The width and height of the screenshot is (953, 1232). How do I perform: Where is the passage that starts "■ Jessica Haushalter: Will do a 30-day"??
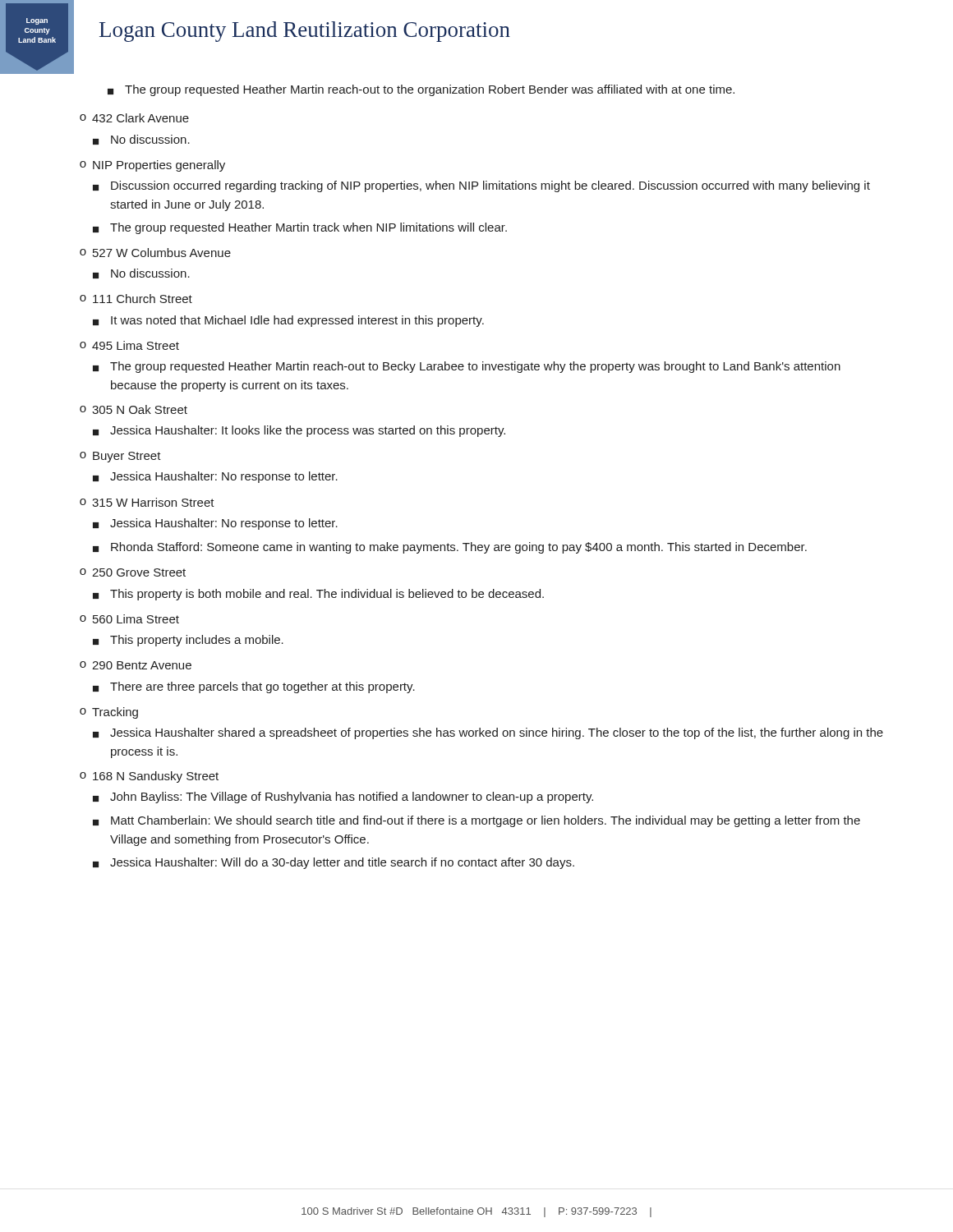[490, 863]
